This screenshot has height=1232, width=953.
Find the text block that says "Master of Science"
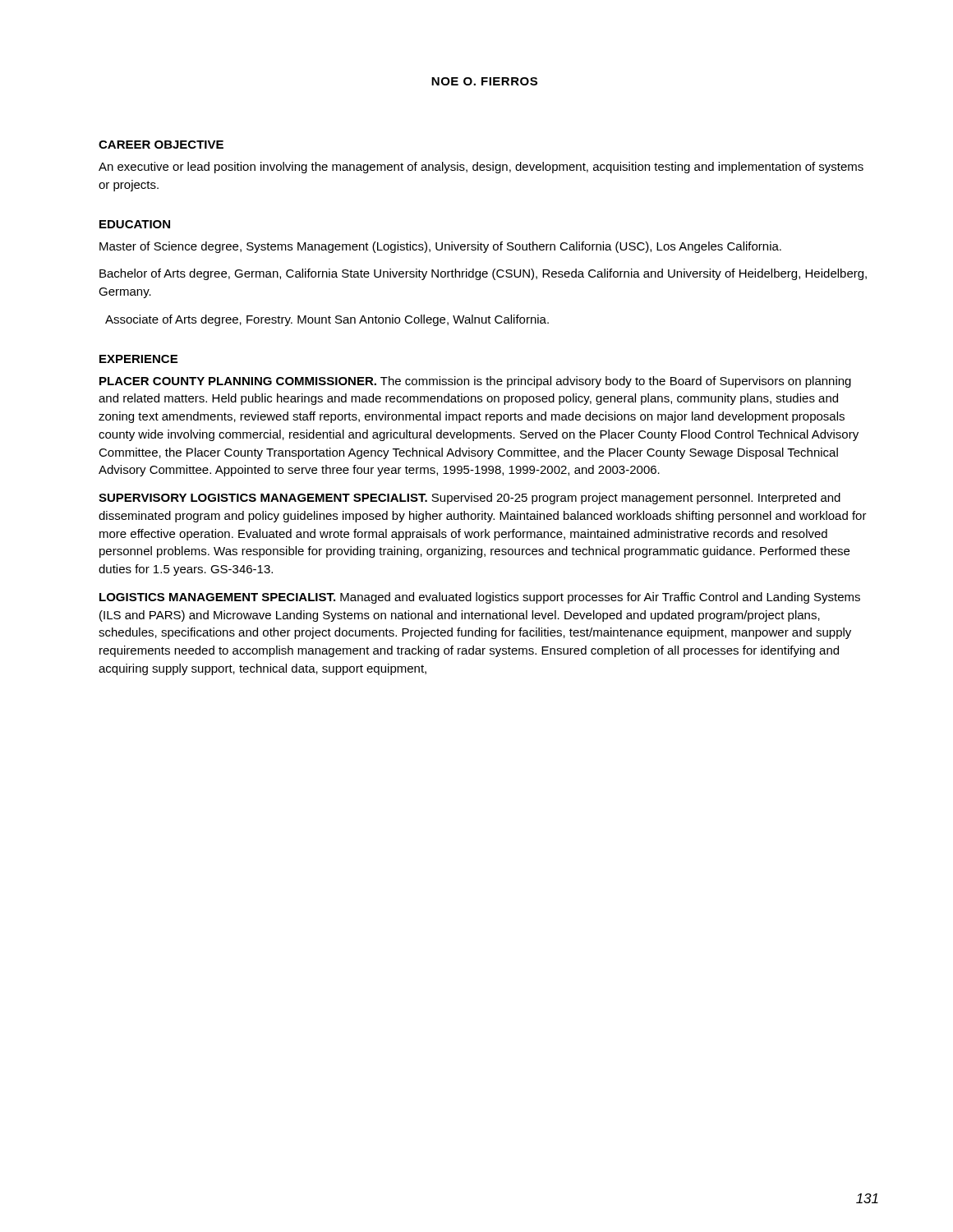[440, 246]
